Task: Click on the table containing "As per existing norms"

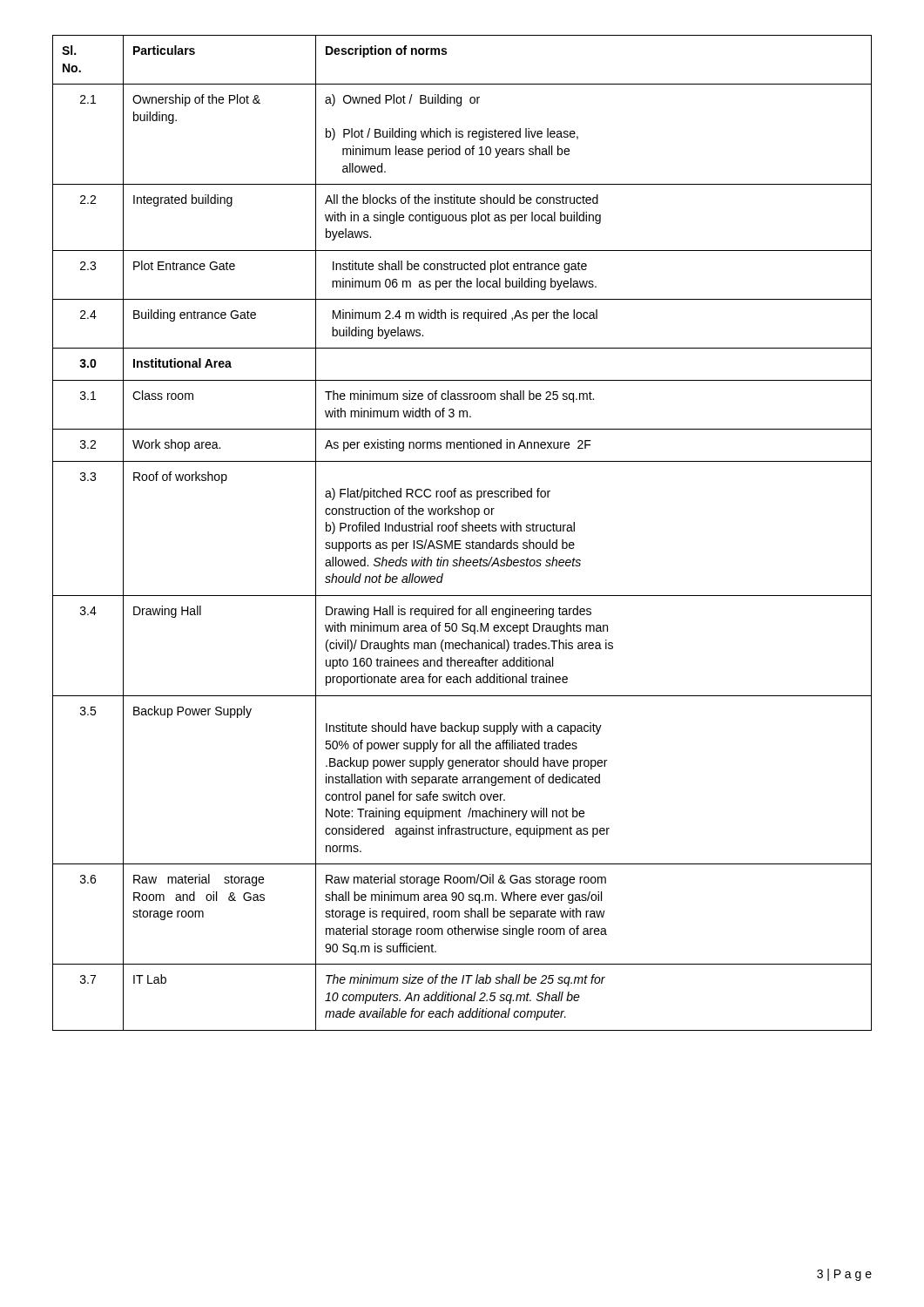Action: [x=462, y=533]
